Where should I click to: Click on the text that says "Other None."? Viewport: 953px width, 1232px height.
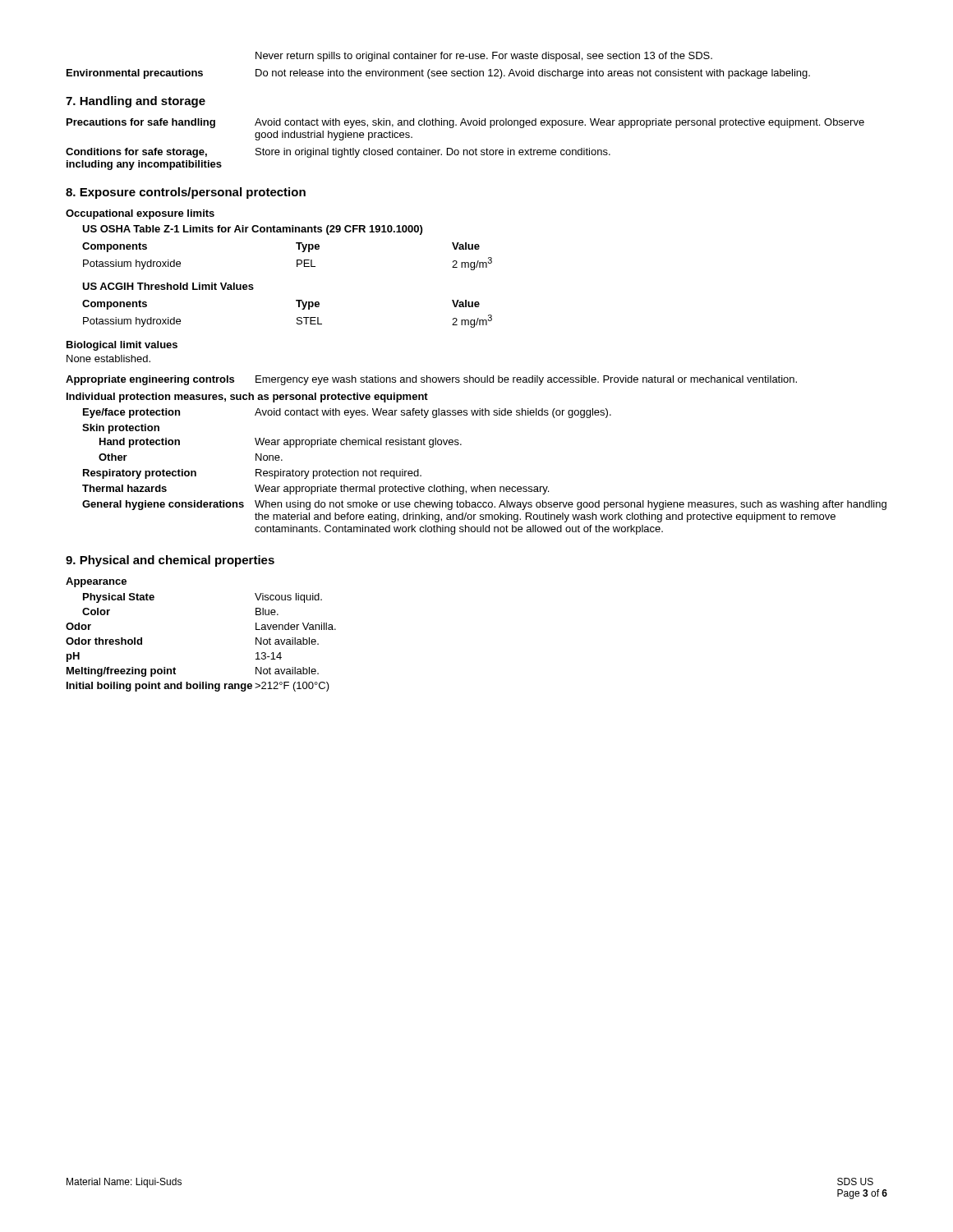point(114,456)
